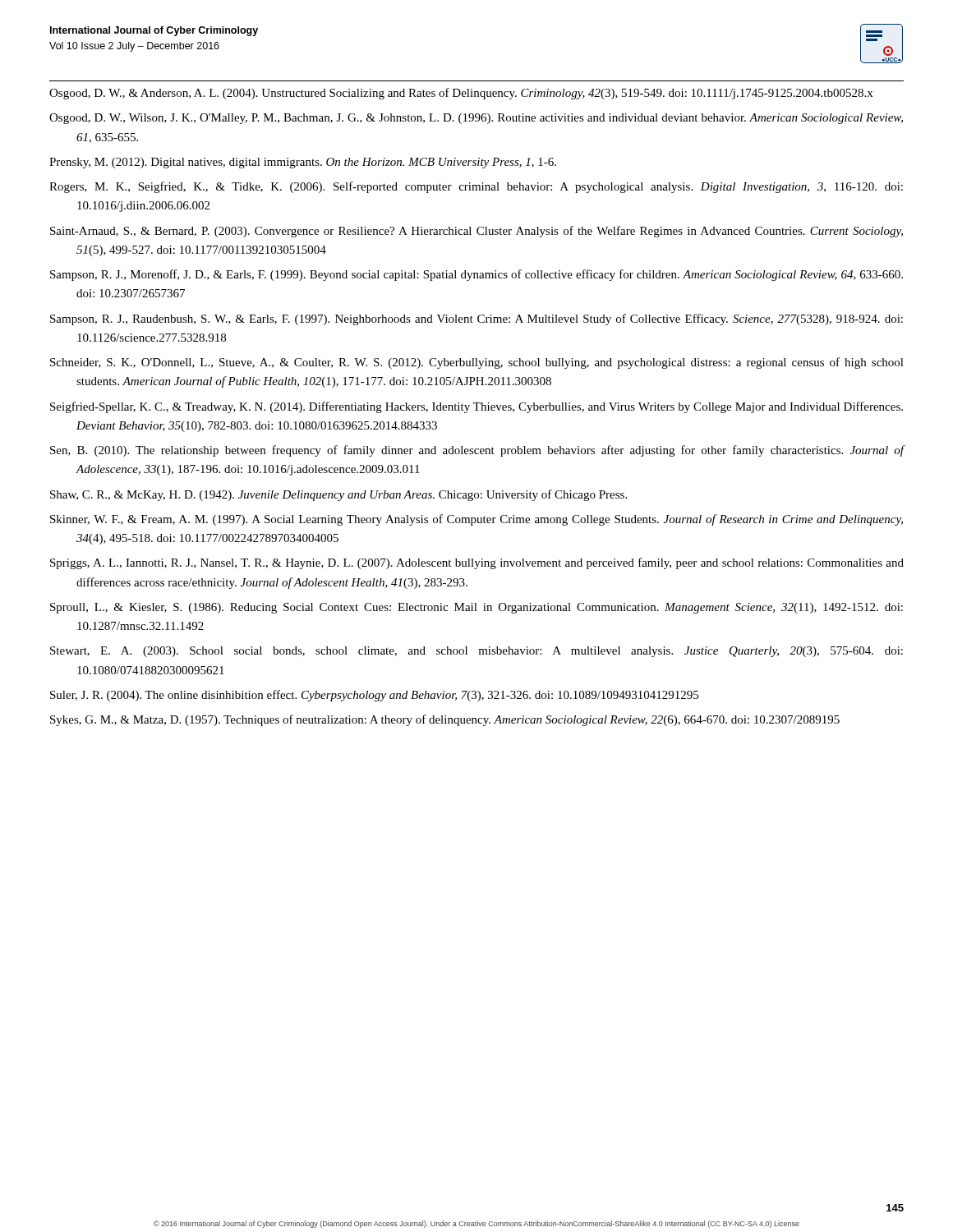Select the list item that says "Shaw, C. R., & McKay,"
Screen dimensions: 1232x953
click(339, 494)
